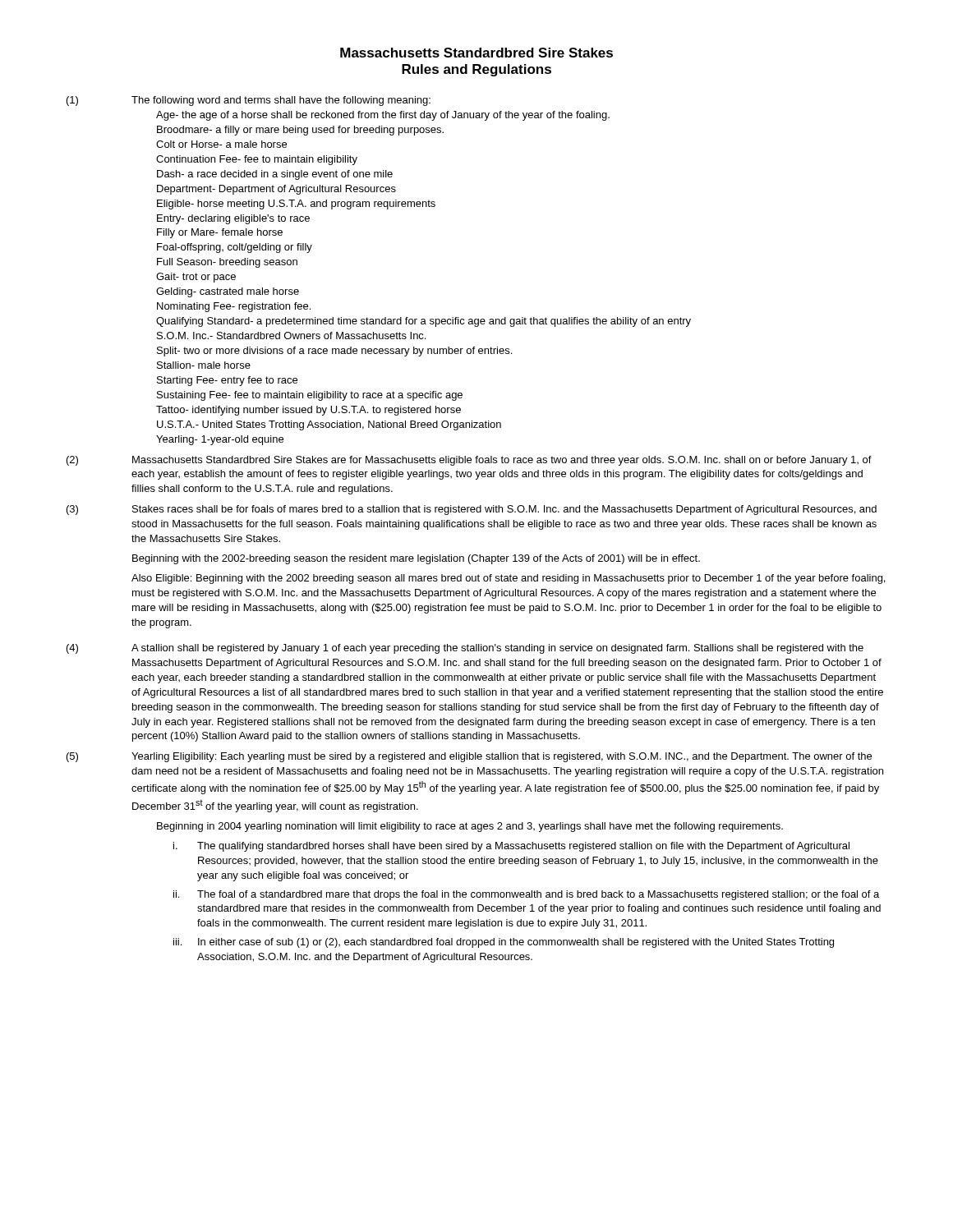This screenshot has height=1232, width=953.
Task: Point to the block beginning "(1) The following word and terms shall have"
Action: coord(249,101)
